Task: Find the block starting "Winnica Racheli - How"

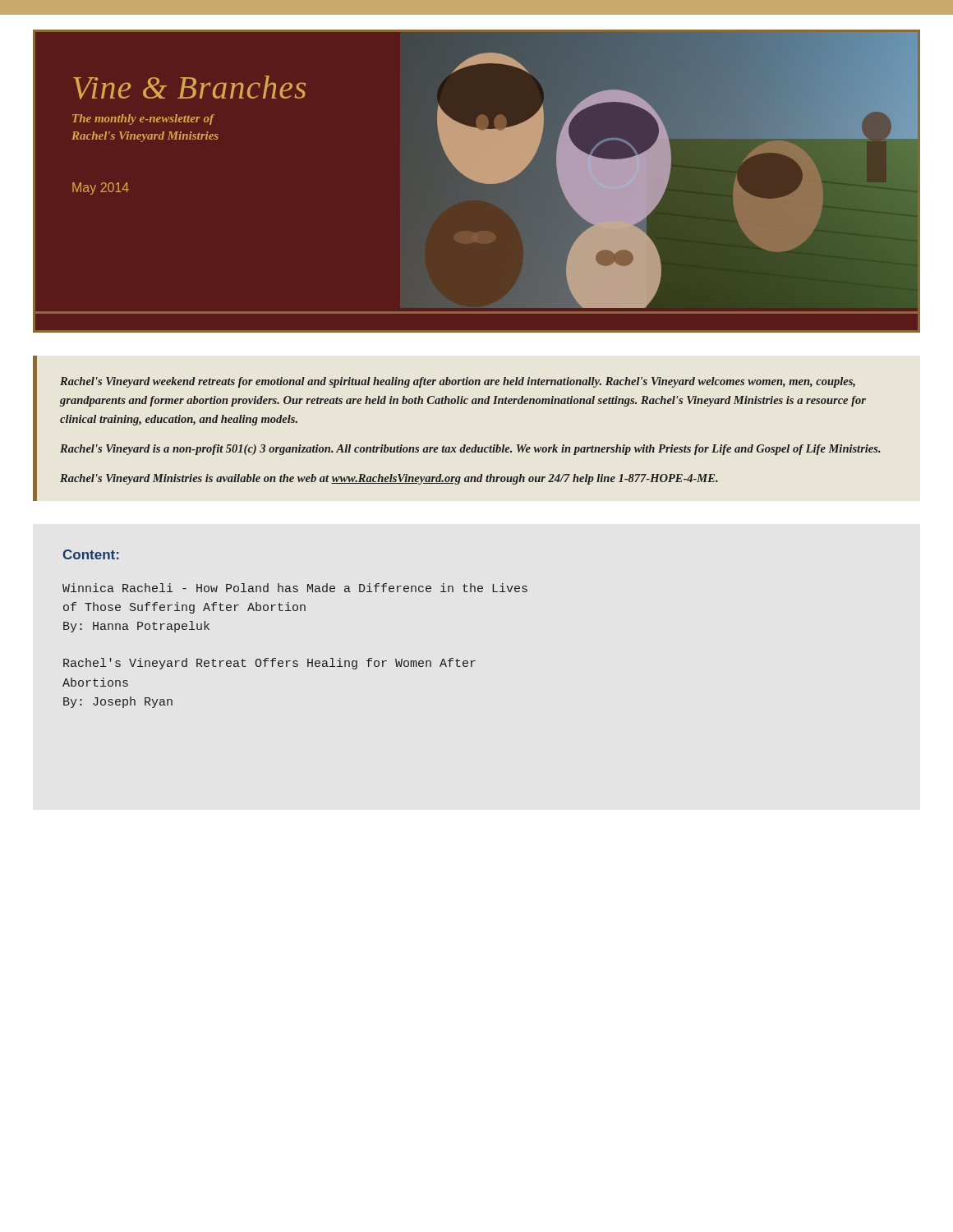Action: click(x=295, y=608)
